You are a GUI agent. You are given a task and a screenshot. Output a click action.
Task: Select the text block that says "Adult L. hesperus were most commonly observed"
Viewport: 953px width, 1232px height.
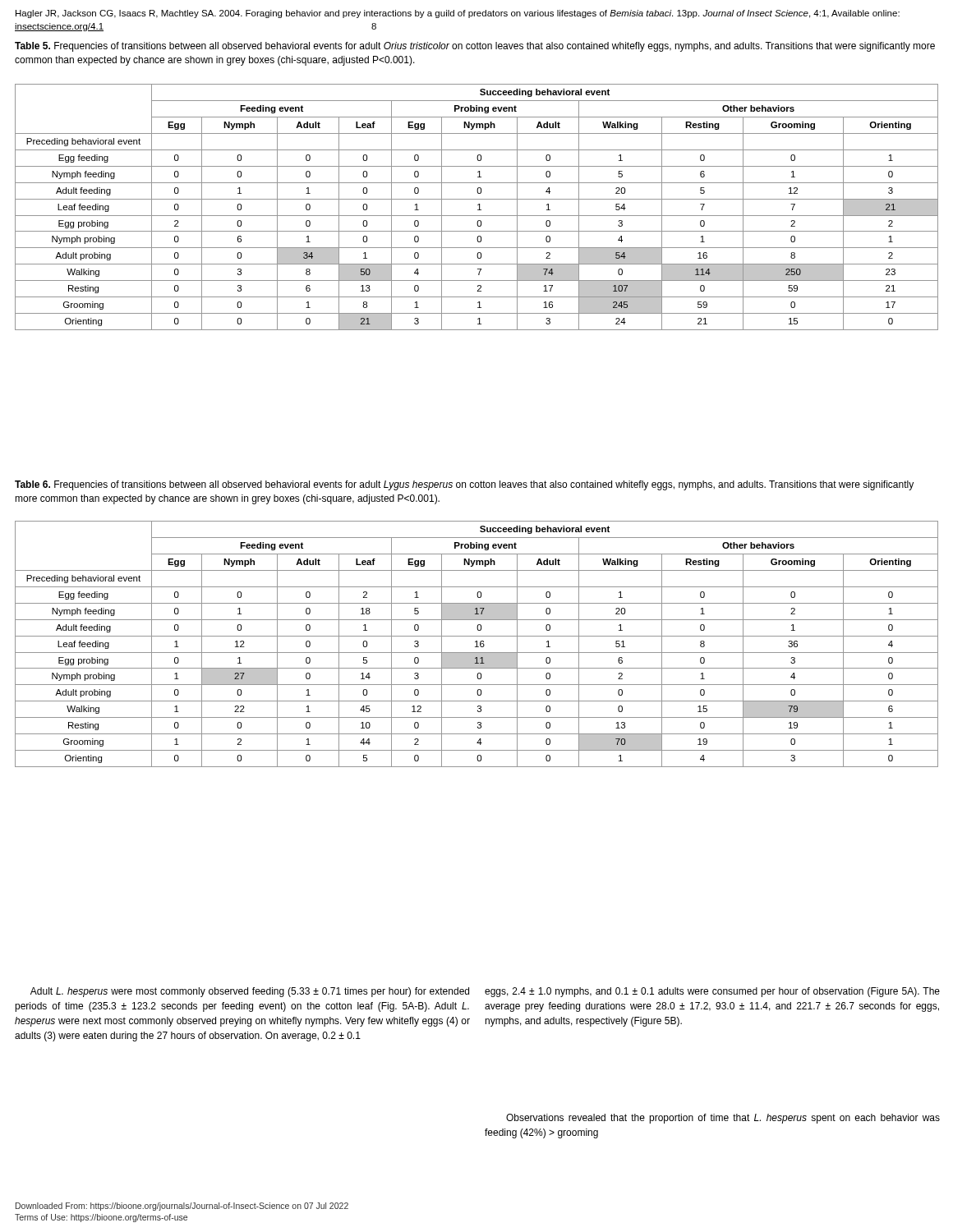coord(242,1014)
